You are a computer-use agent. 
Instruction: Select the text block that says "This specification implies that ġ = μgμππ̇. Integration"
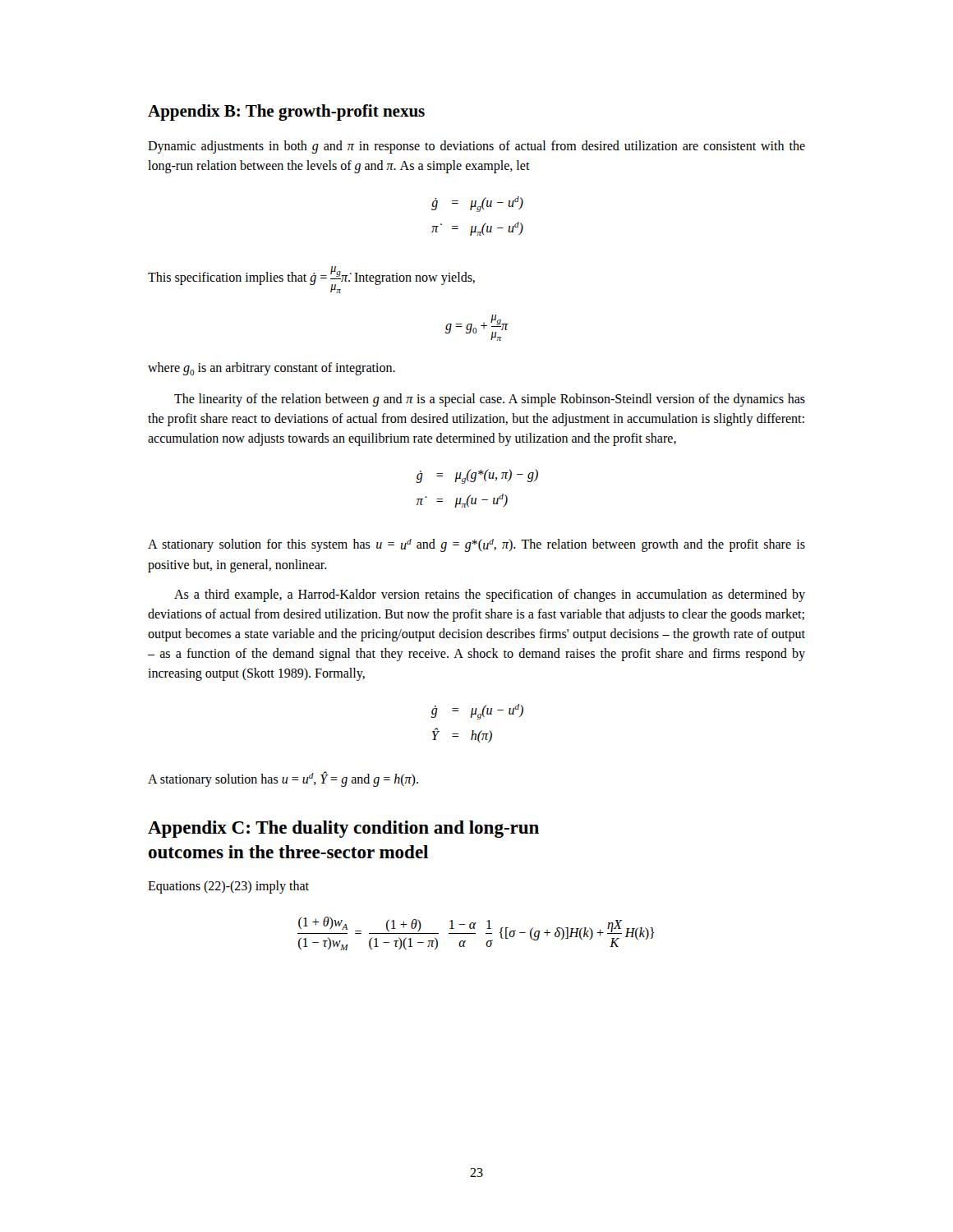(476, 278)
